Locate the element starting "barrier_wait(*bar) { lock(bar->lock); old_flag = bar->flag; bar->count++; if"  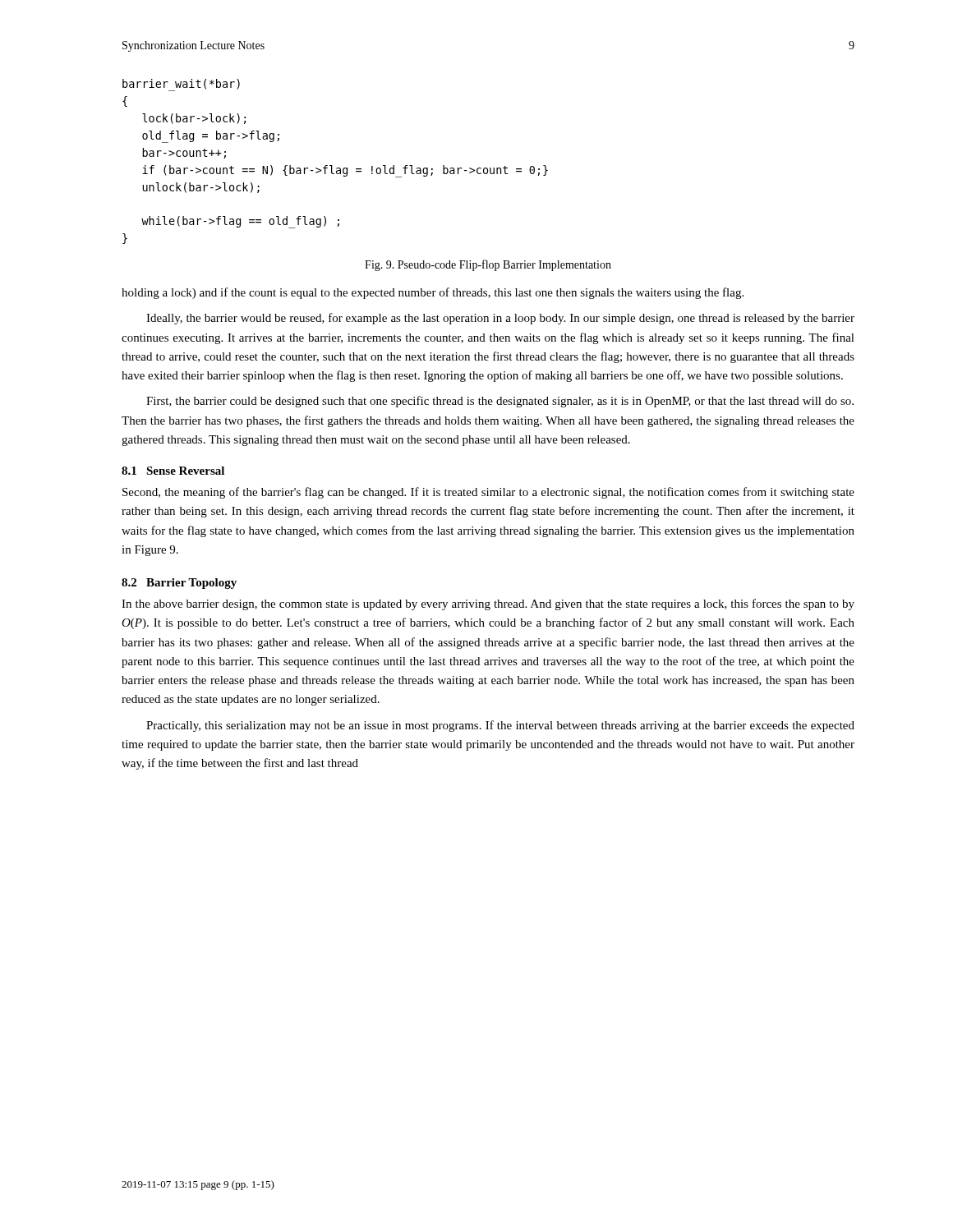[x=488, y=161]
